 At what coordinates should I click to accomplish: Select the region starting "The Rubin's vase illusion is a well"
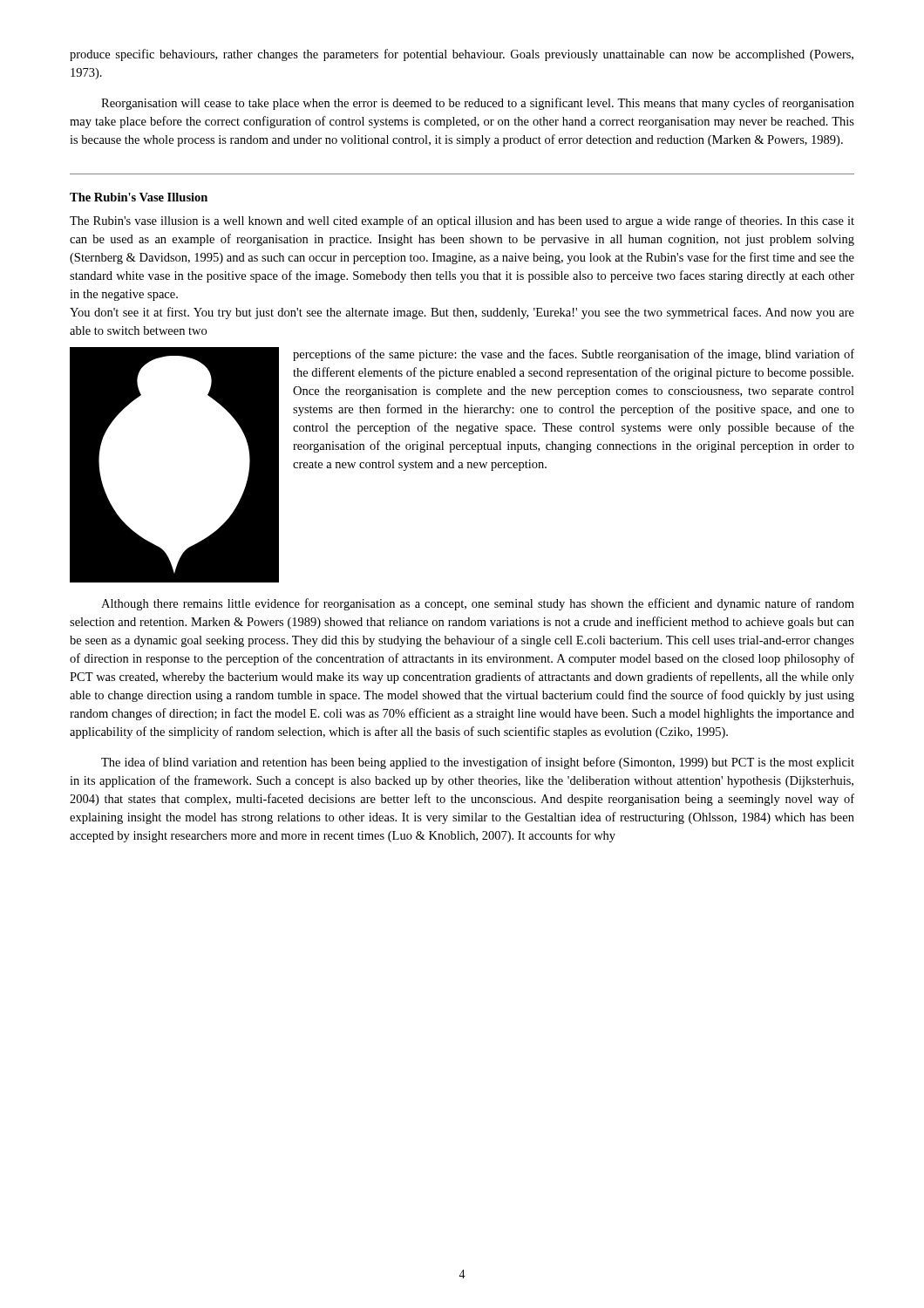tap(462, 276)
